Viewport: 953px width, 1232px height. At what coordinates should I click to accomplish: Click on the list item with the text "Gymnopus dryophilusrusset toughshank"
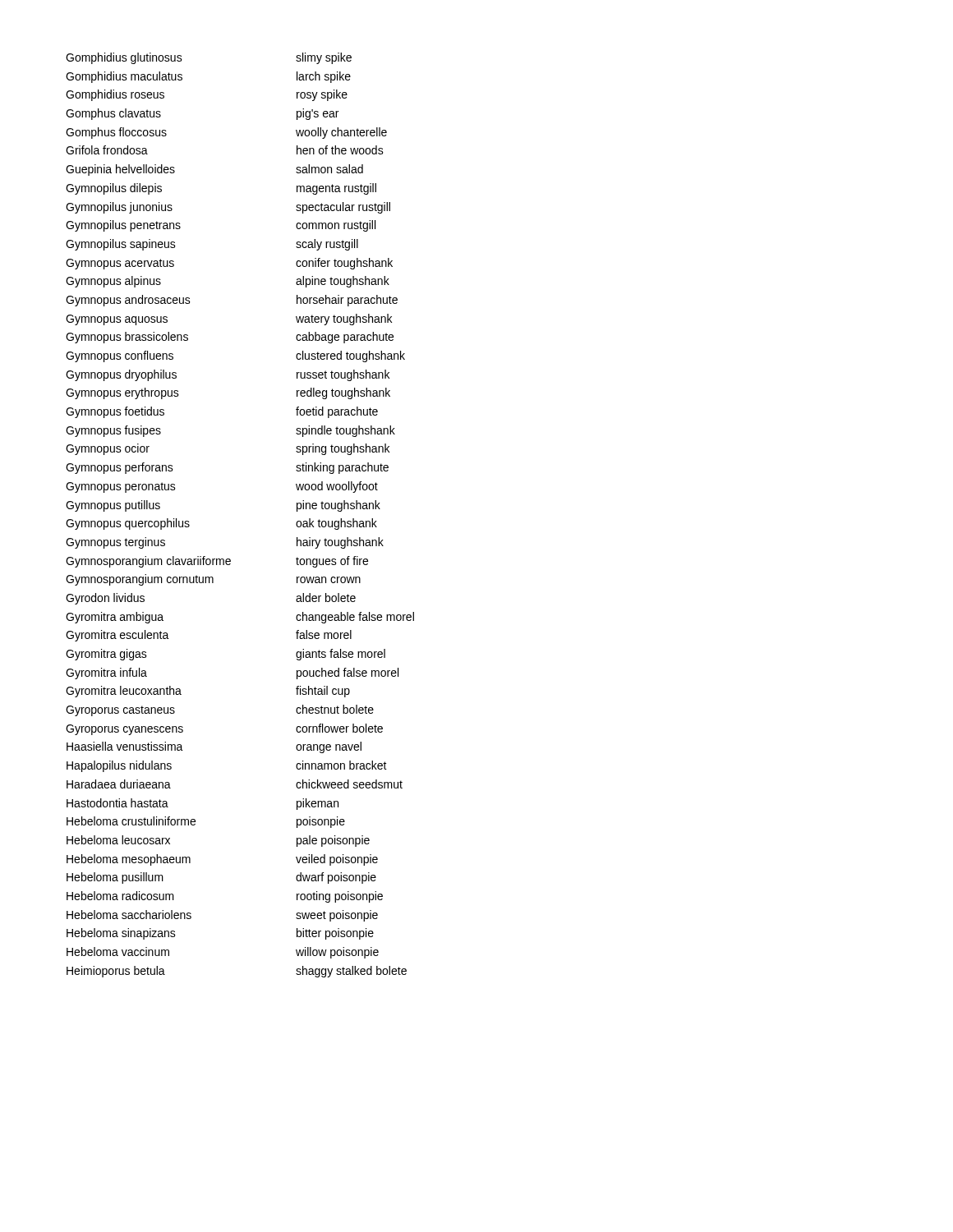[119, 375]
